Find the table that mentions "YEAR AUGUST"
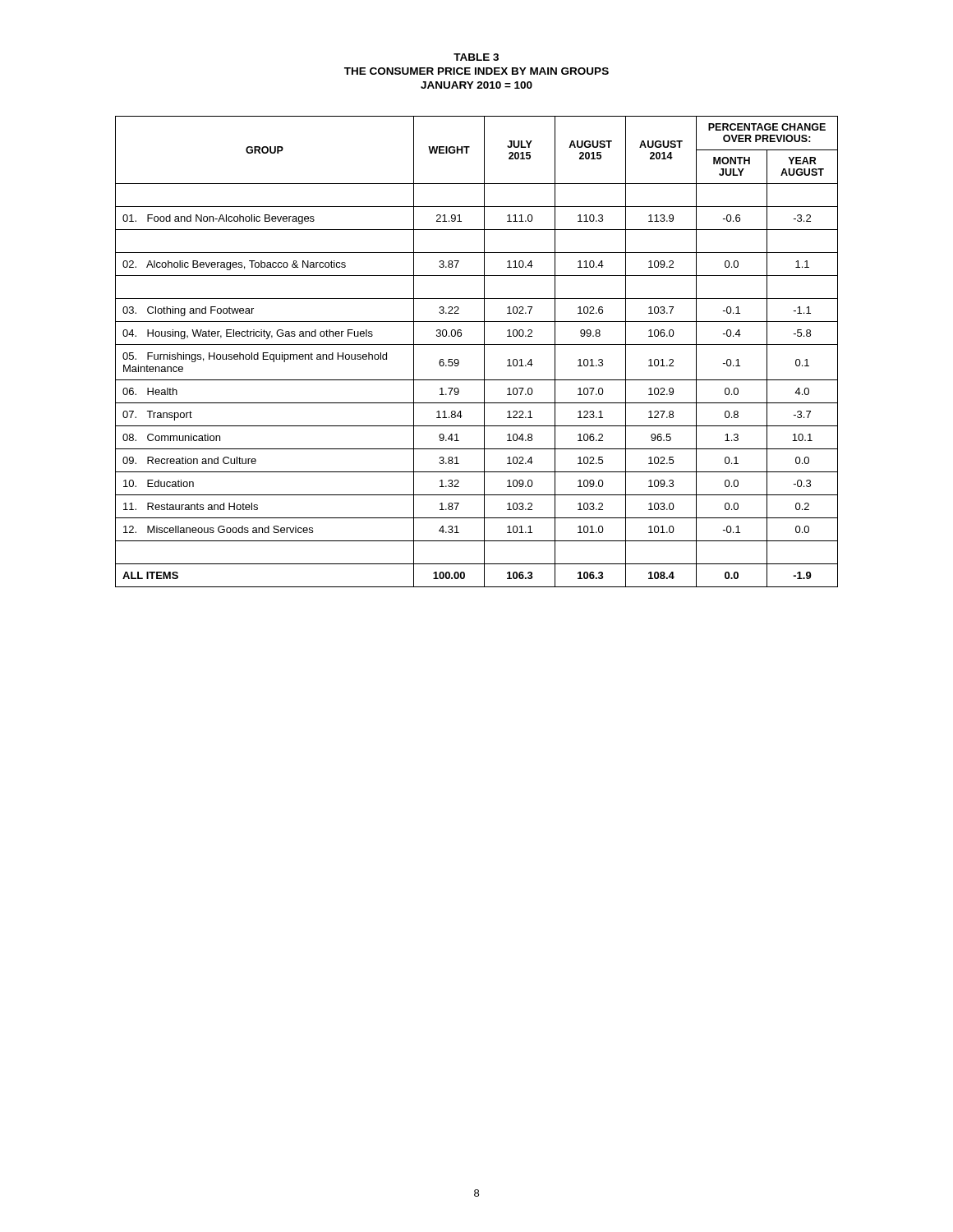 [476, 352]
